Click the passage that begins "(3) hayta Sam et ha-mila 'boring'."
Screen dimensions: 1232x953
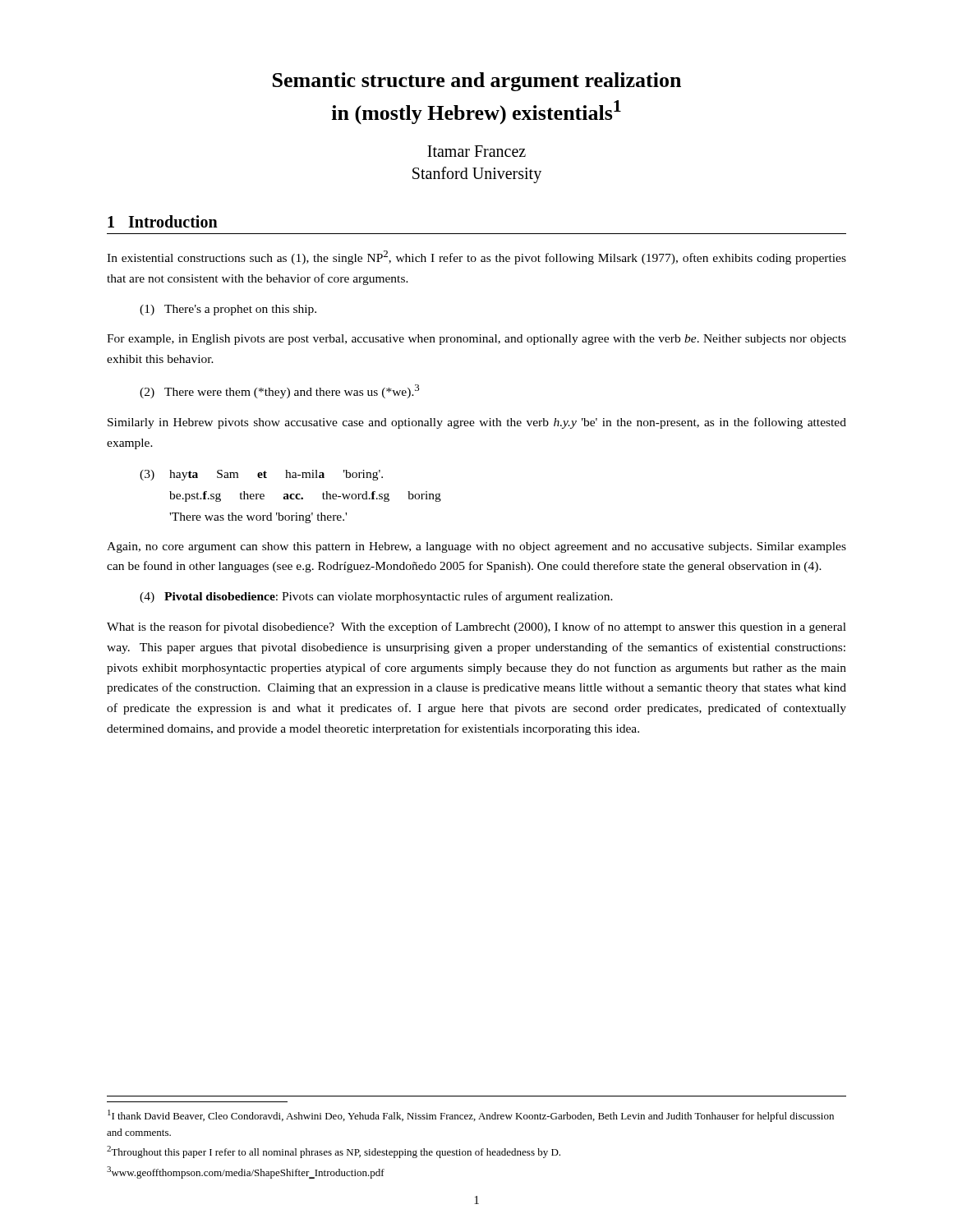pos(261,475)
